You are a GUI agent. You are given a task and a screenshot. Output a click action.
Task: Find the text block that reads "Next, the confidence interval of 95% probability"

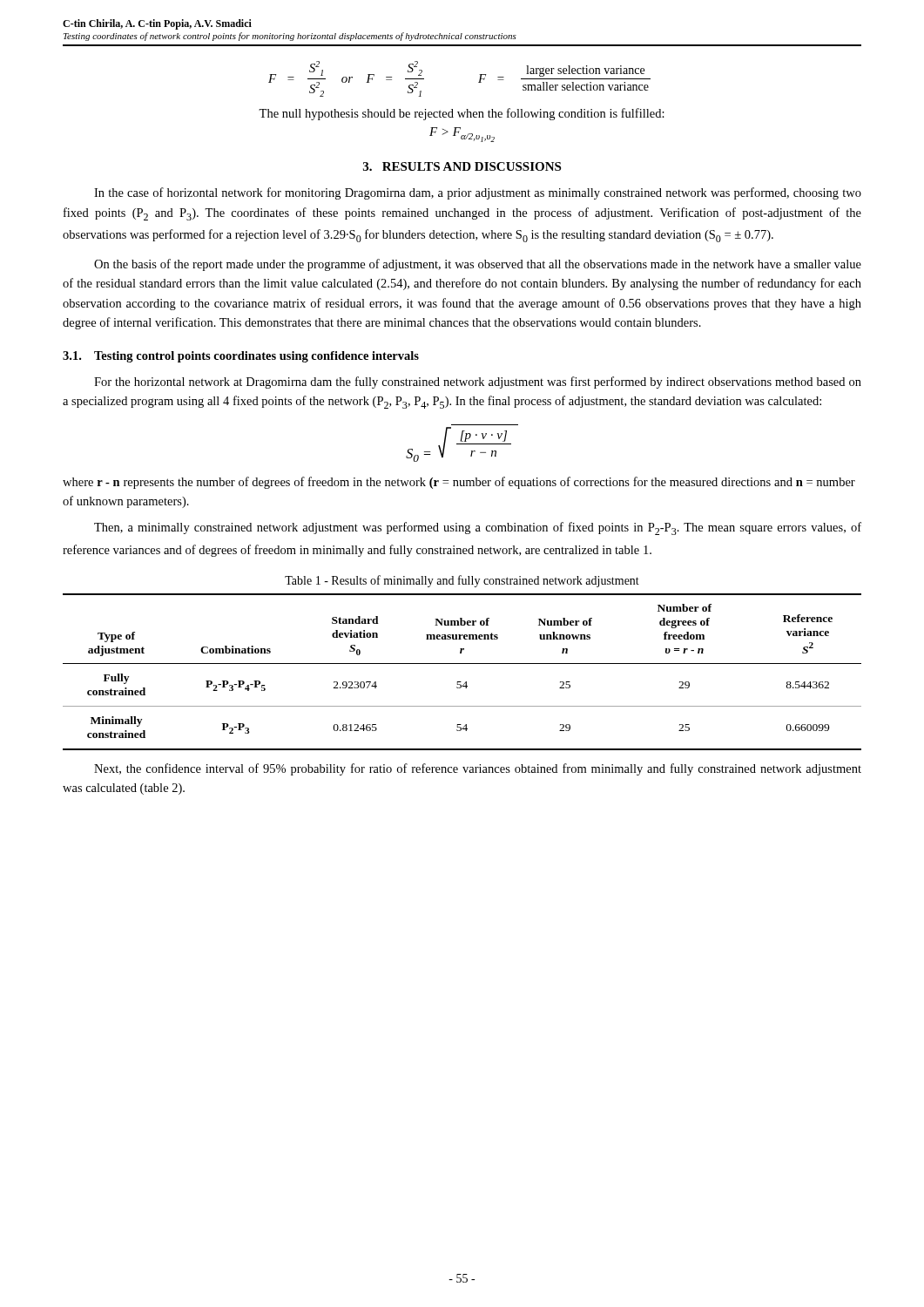click(x=462, y=778)
